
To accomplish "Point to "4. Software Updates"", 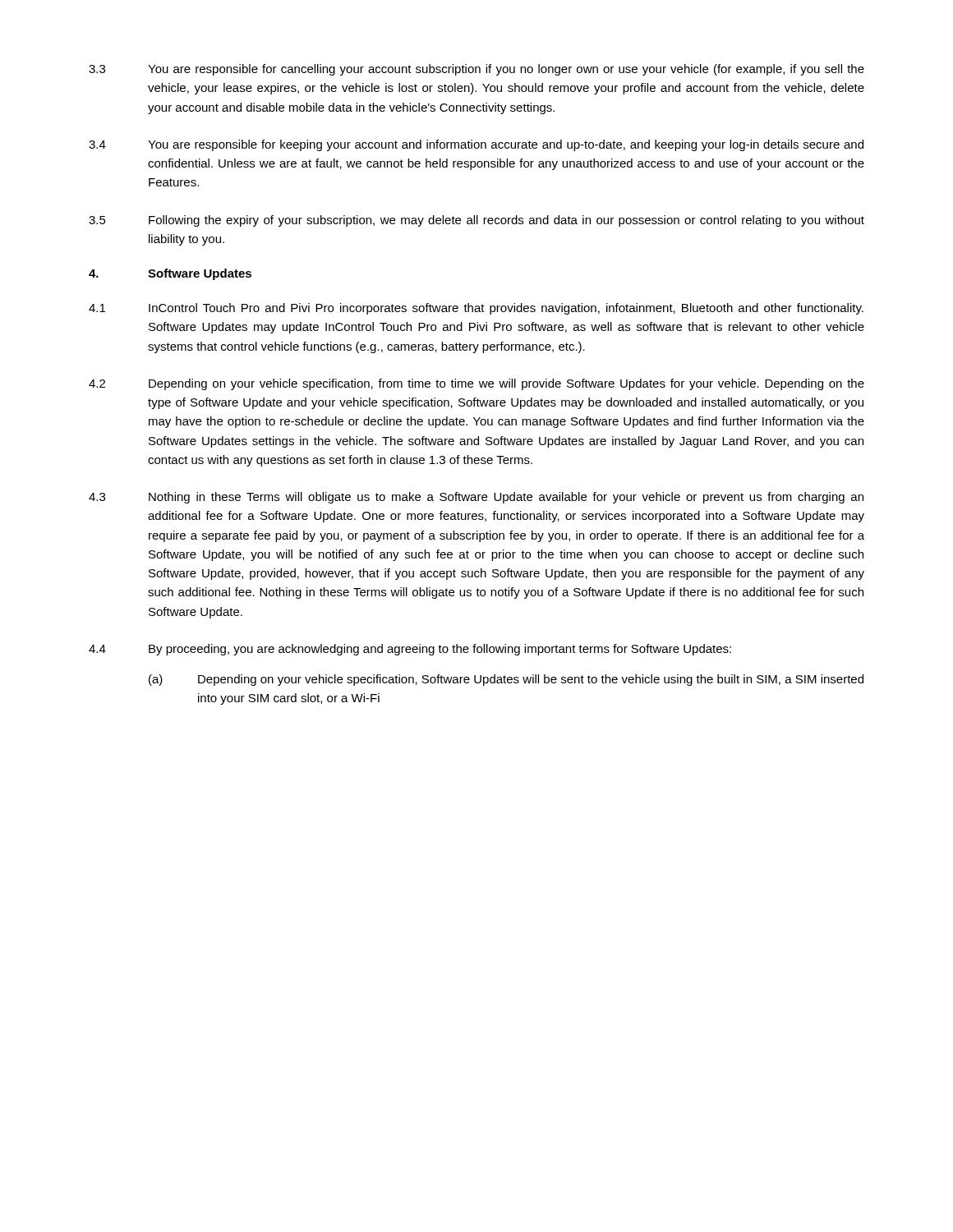I will tap(170, 273).
